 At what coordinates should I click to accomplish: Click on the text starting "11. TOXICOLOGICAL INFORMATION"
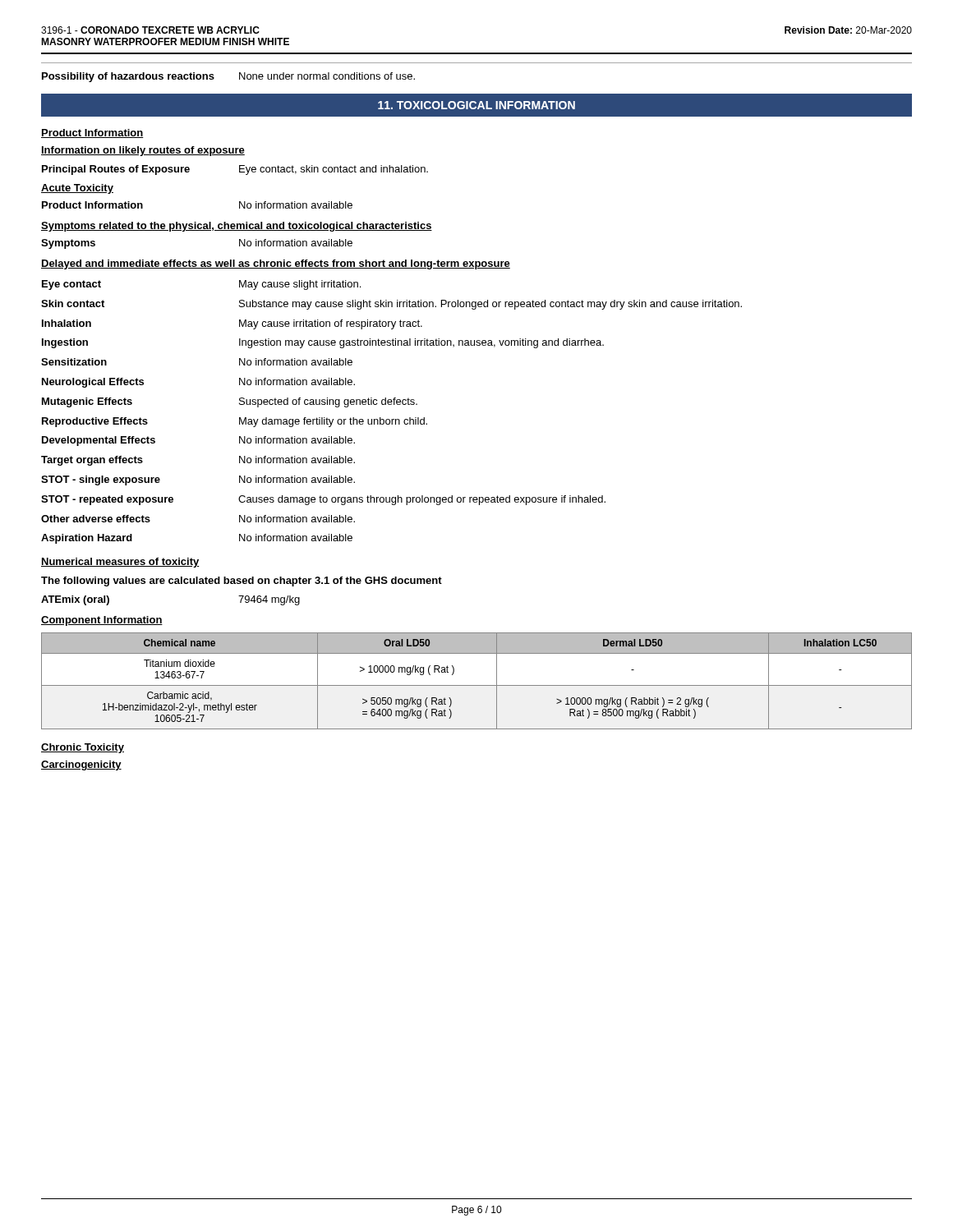[476, 105]
